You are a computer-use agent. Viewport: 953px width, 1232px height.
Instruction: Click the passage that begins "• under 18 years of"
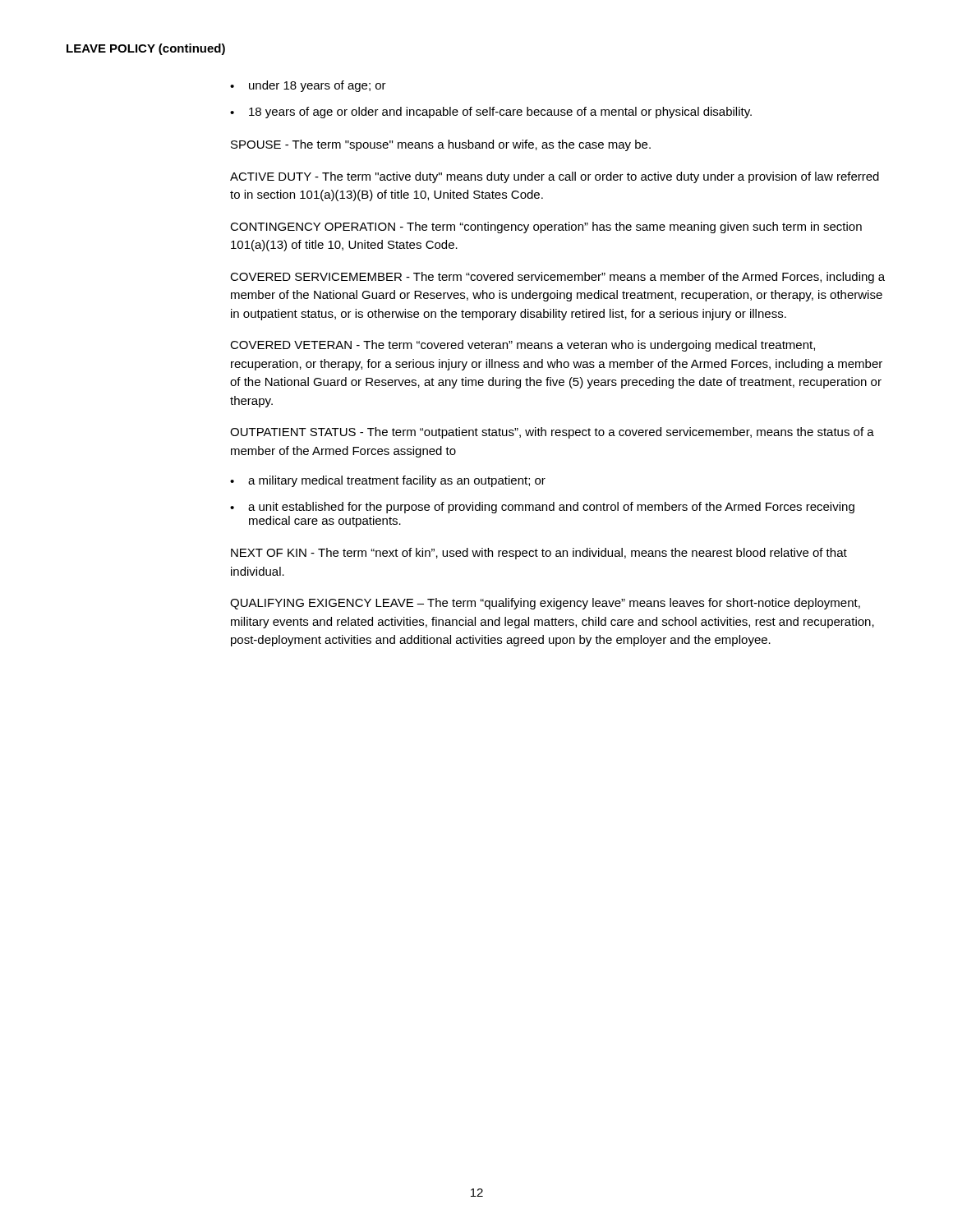tap(308, 85)
